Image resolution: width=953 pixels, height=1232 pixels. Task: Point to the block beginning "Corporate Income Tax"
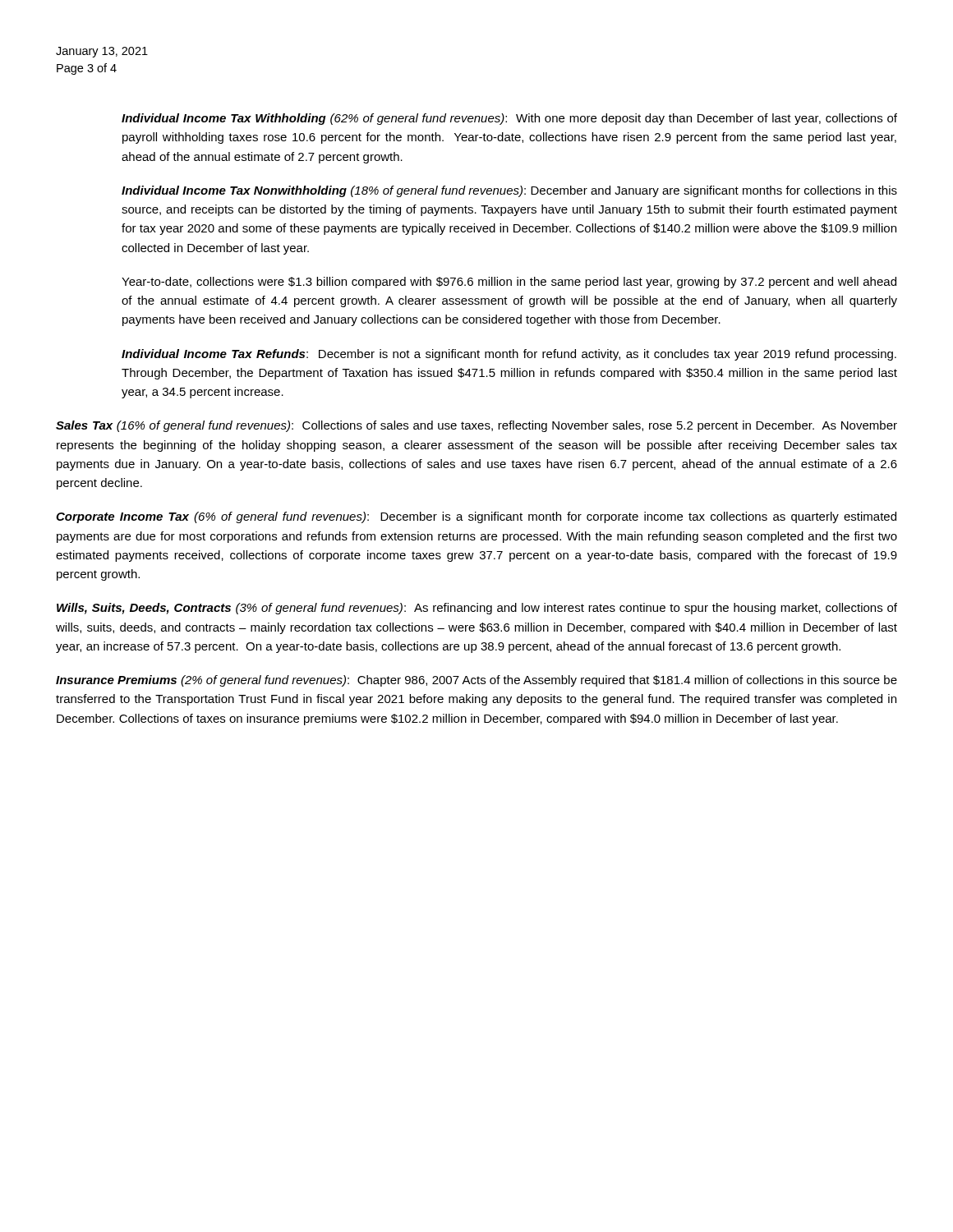(x=476, y=545)
